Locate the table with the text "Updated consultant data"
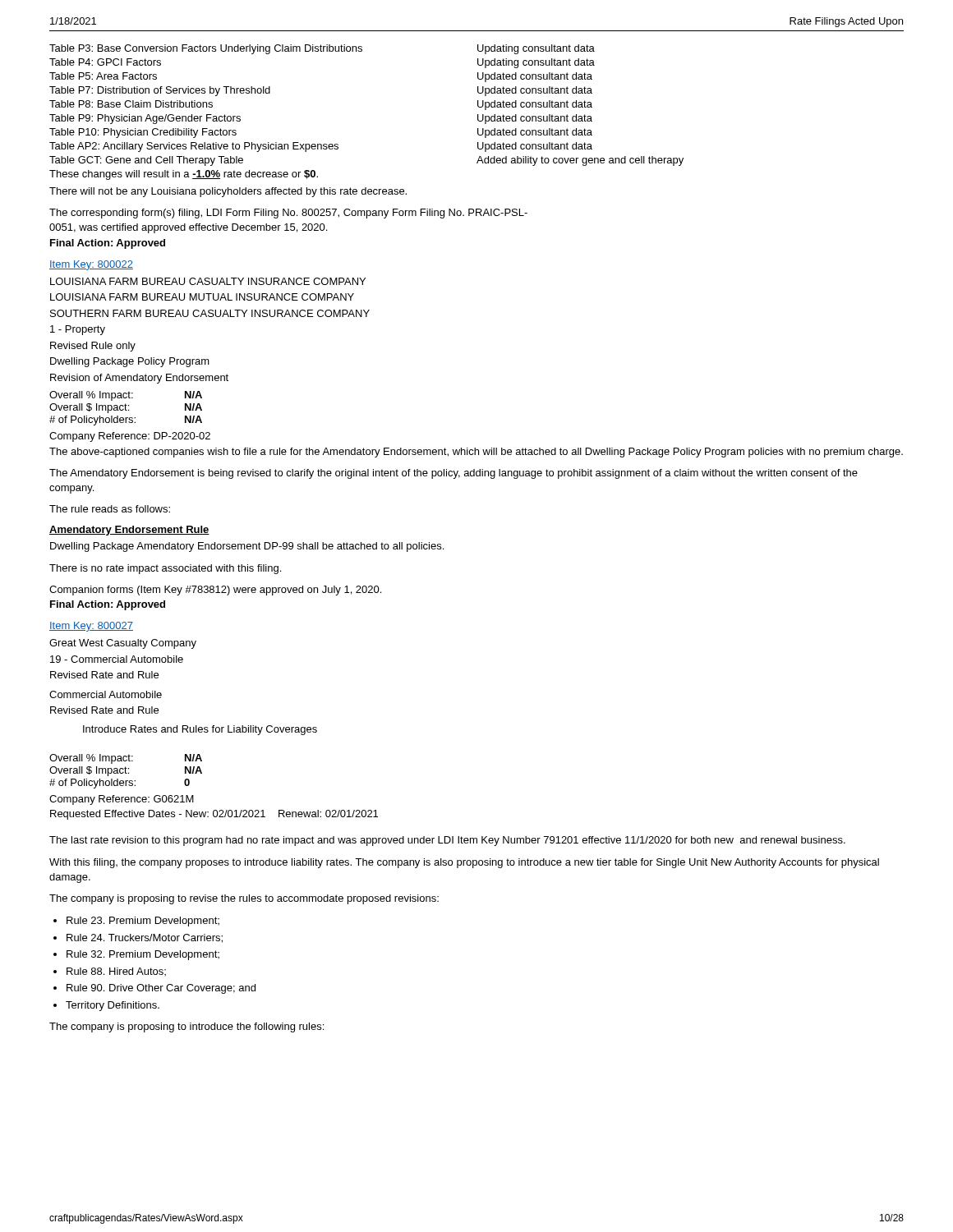The image size is (953, 1232). [x=476, y=111]
